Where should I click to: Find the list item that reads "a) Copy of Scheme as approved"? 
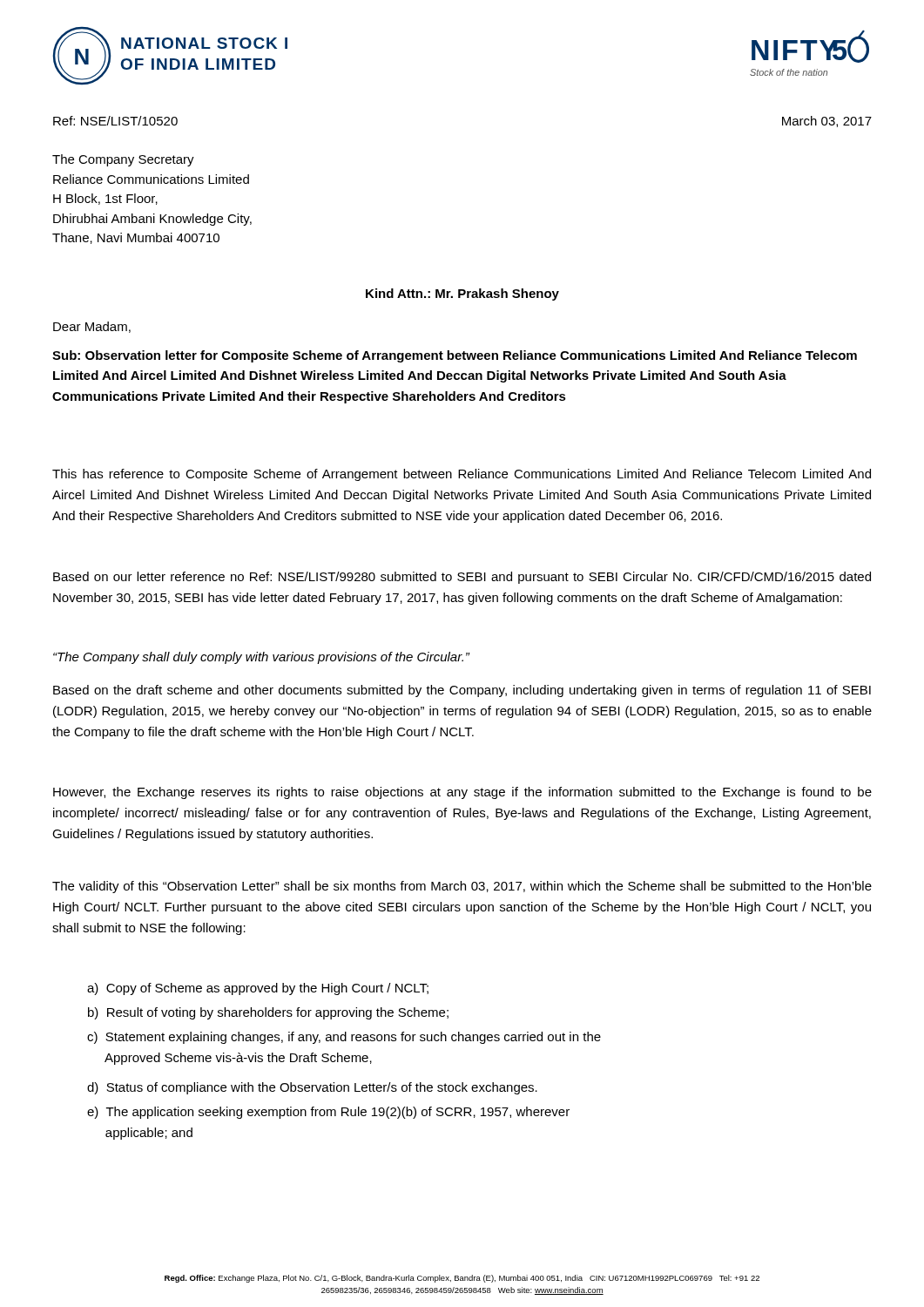258,988
